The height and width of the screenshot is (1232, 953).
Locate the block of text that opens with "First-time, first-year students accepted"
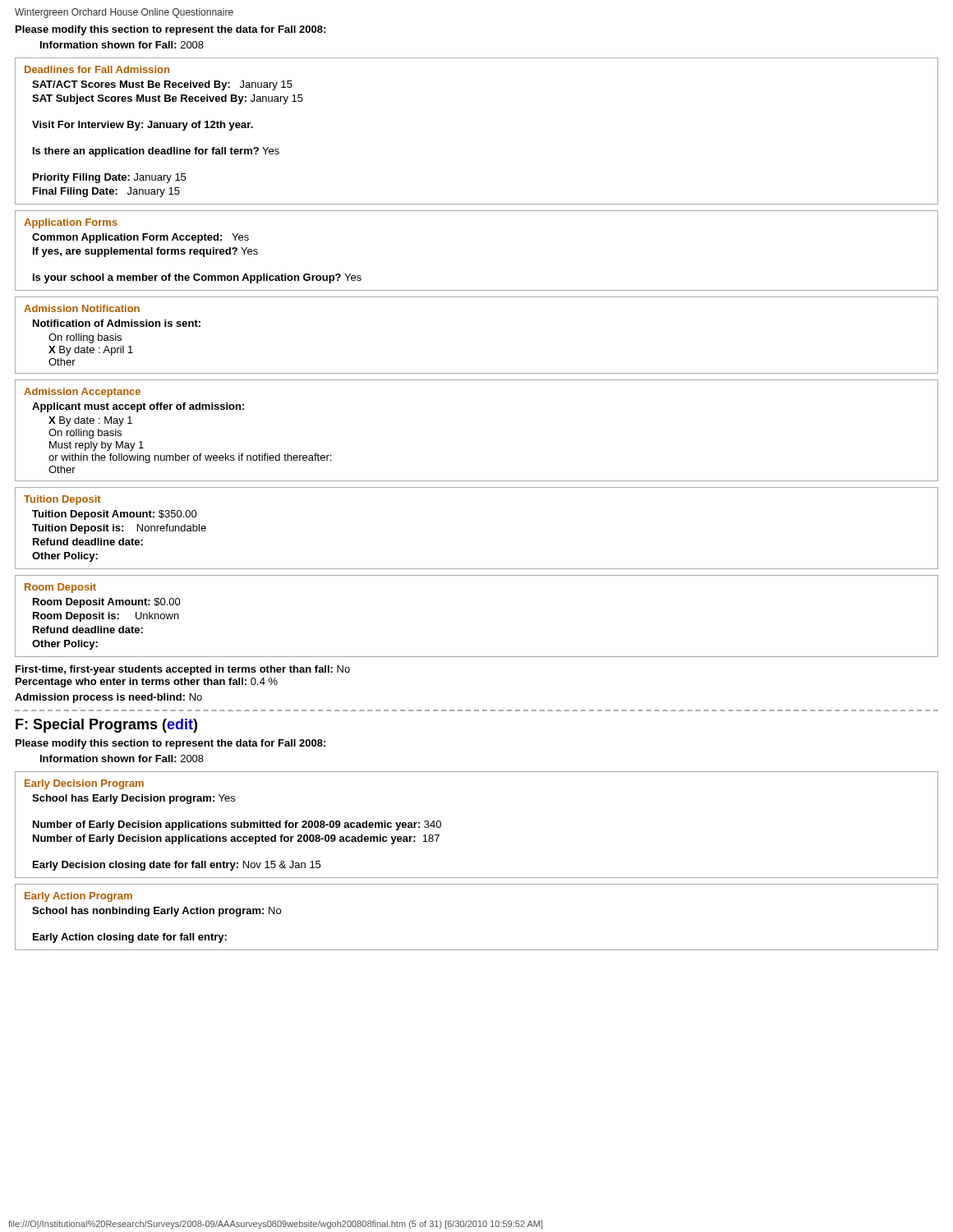(183, 670)
